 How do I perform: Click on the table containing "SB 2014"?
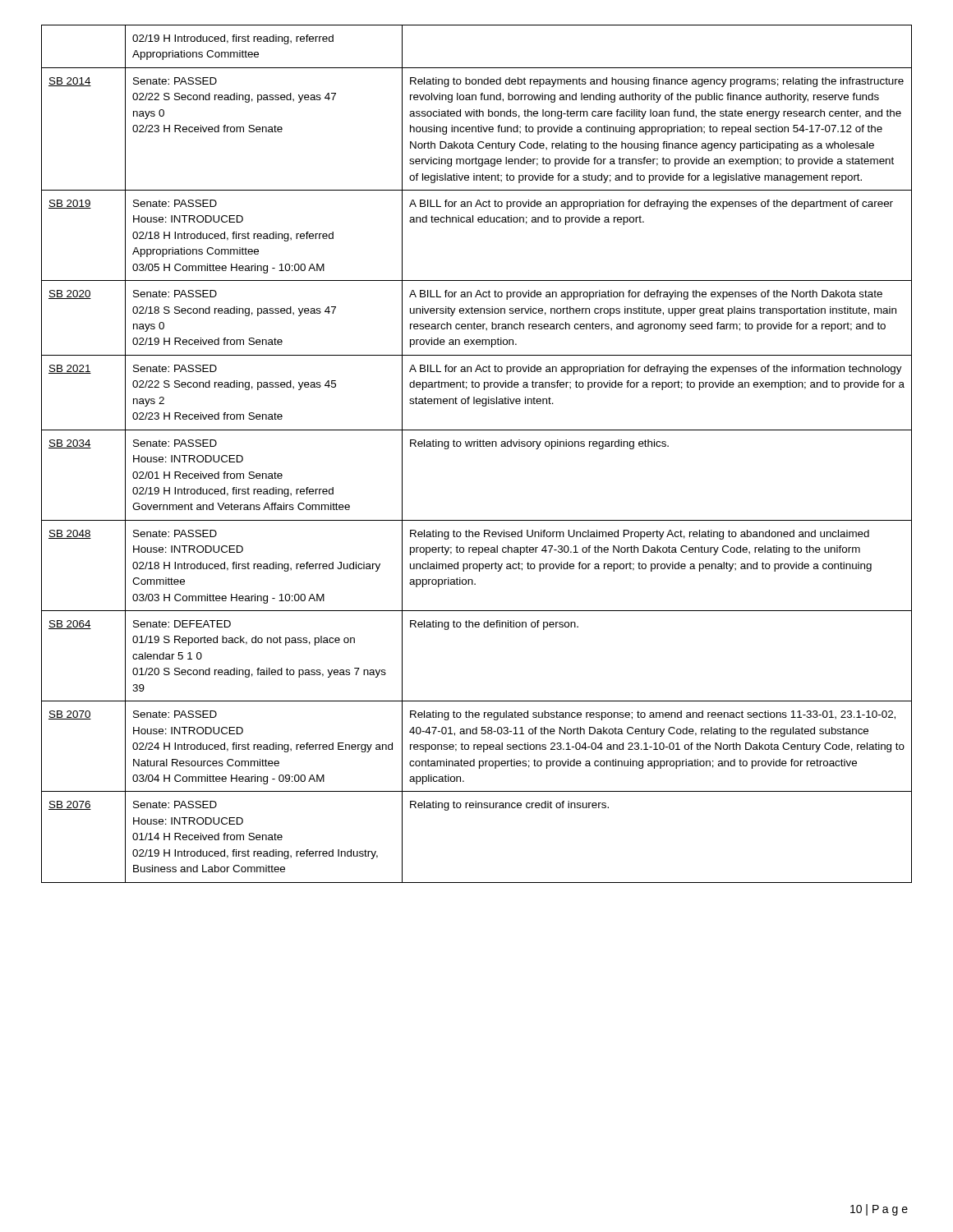476,454
